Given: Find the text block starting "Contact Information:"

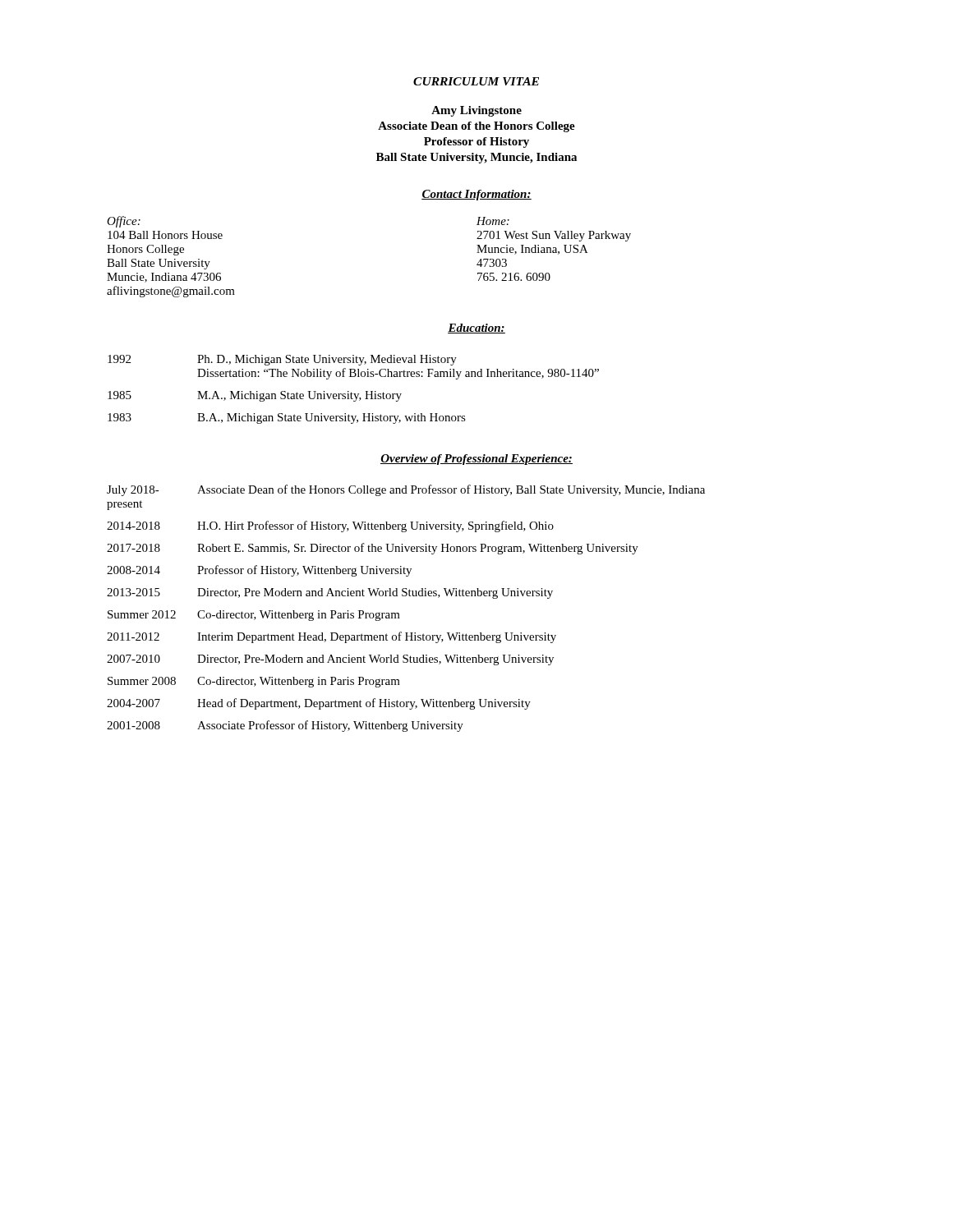Looking at the screenshot, I should pyautogui.click(x=476, y=194).
